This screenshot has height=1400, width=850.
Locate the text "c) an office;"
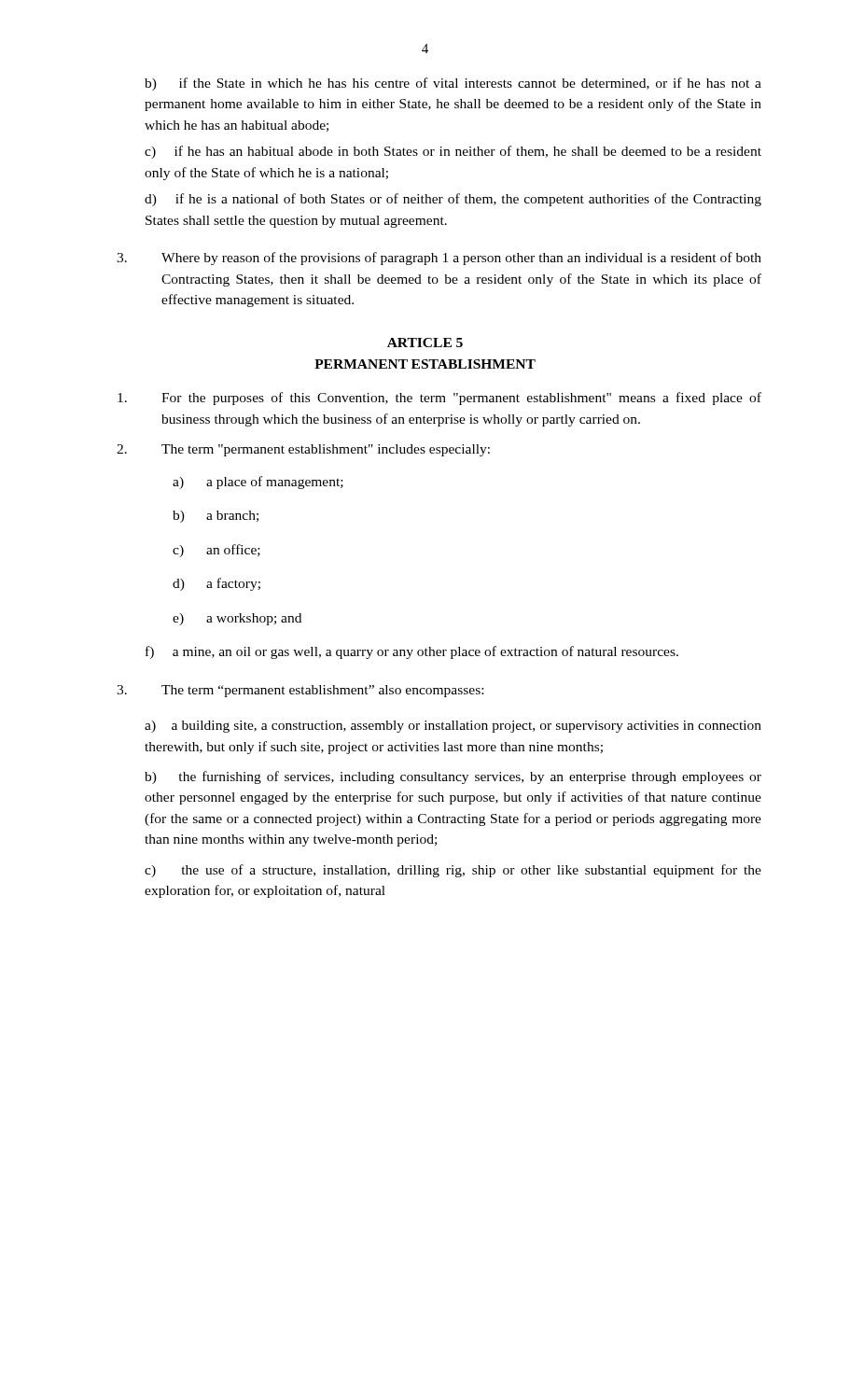[x=216, y=551]
